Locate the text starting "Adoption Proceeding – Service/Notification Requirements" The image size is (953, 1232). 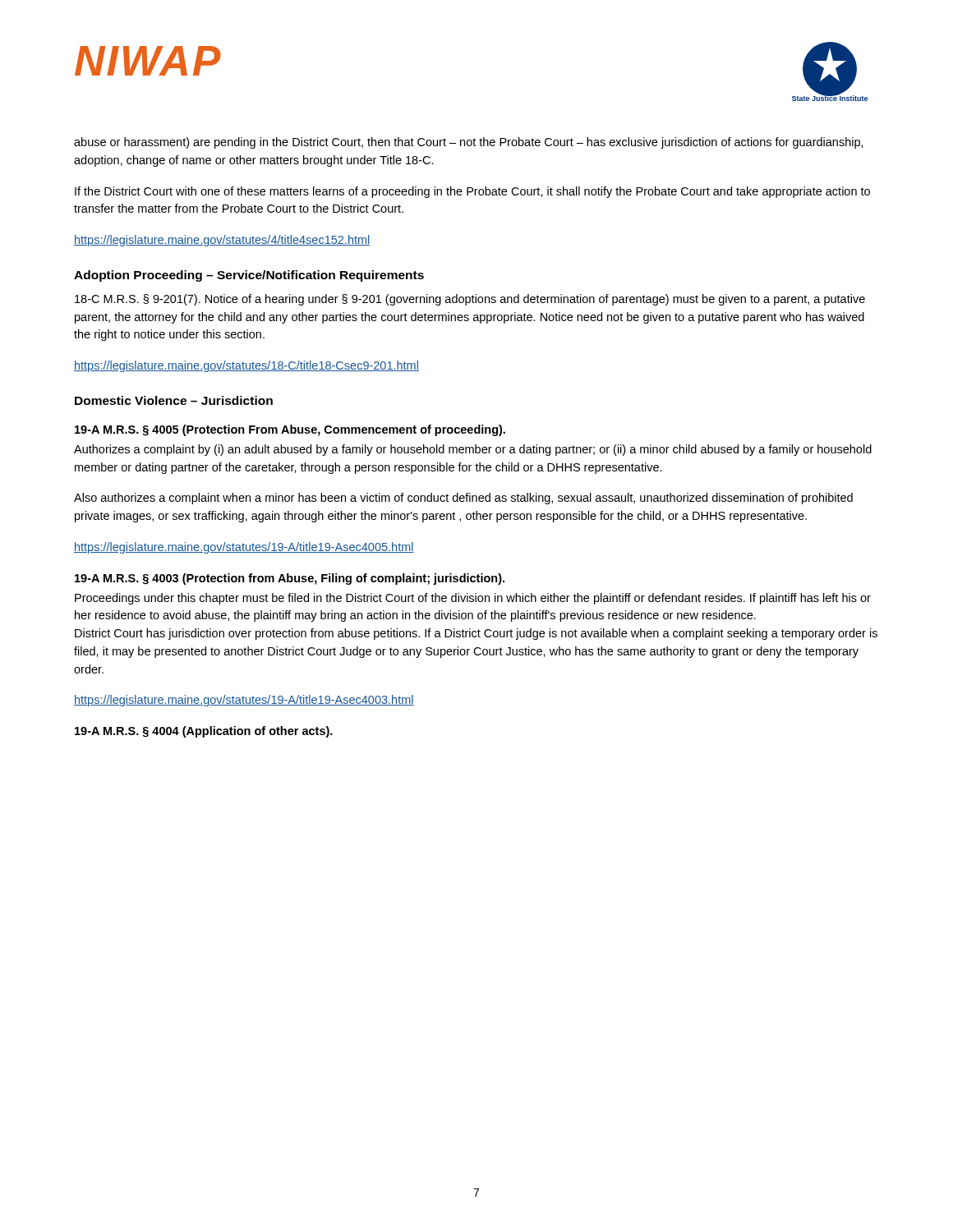click(249, 275)
